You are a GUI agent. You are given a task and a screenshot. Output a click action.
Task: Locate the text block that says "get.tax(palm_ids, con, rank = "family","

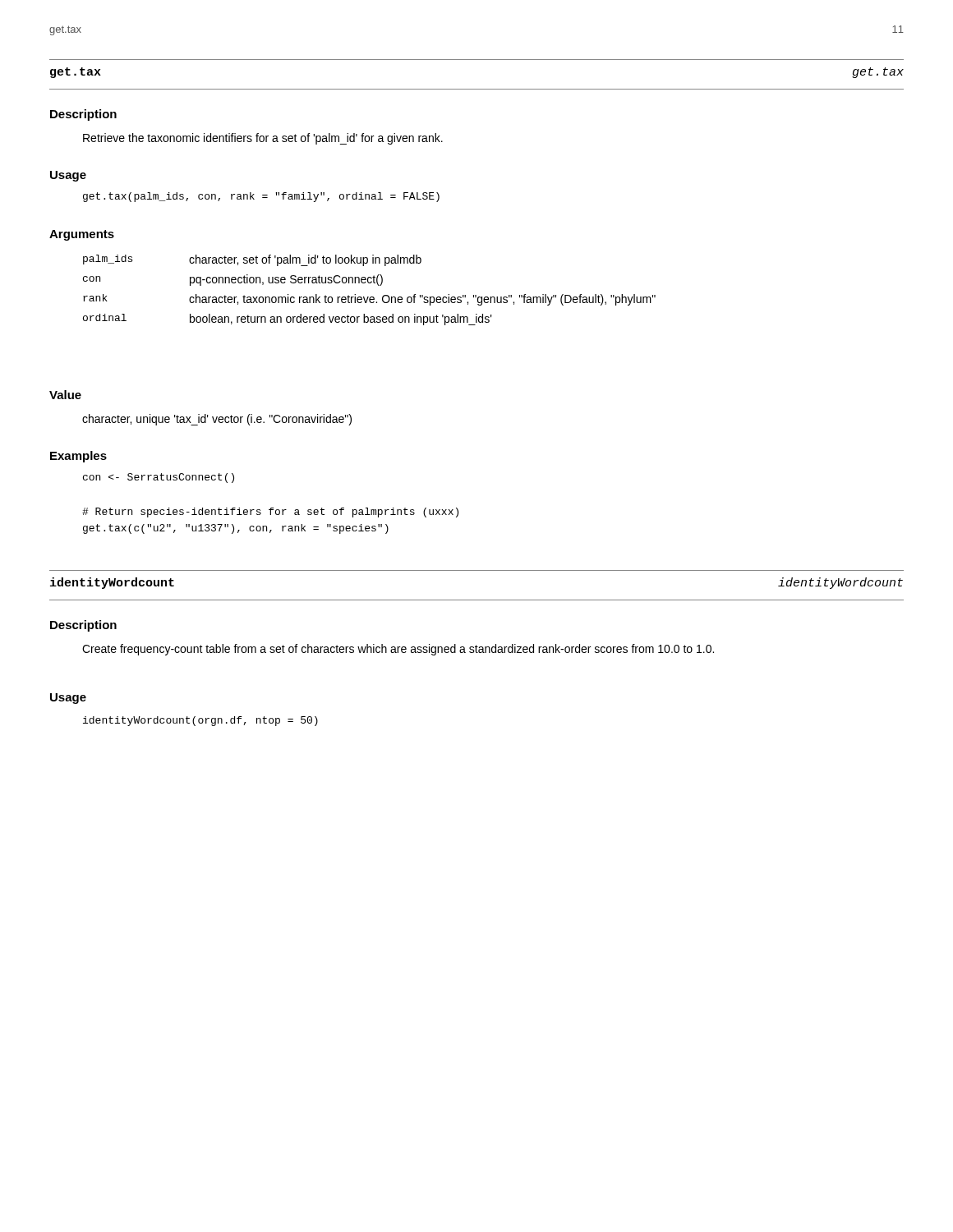click(x=261, y=197)
